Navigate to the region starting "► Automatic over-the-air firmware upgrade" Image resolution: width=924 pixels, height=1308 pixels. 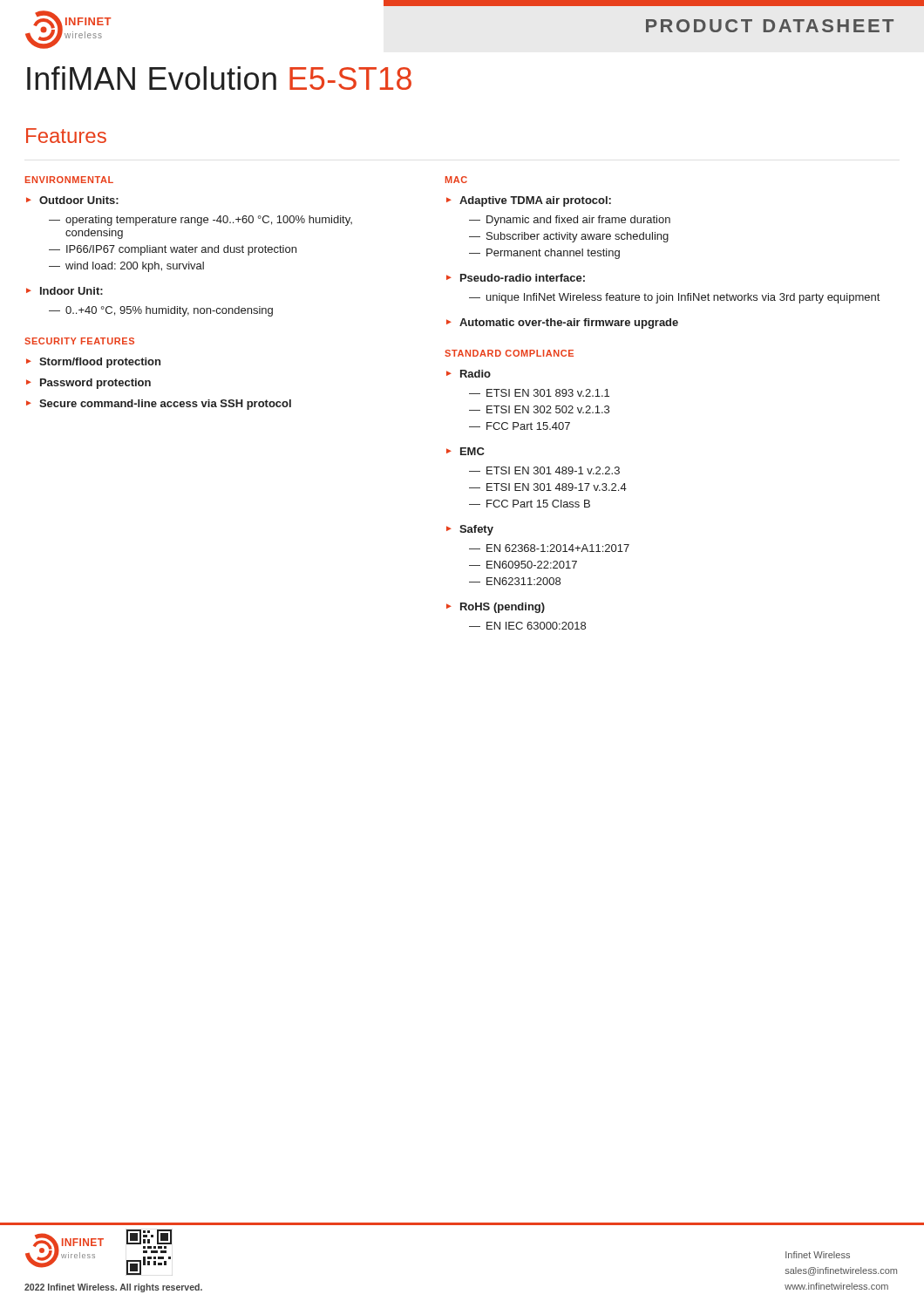click(561, 322)
